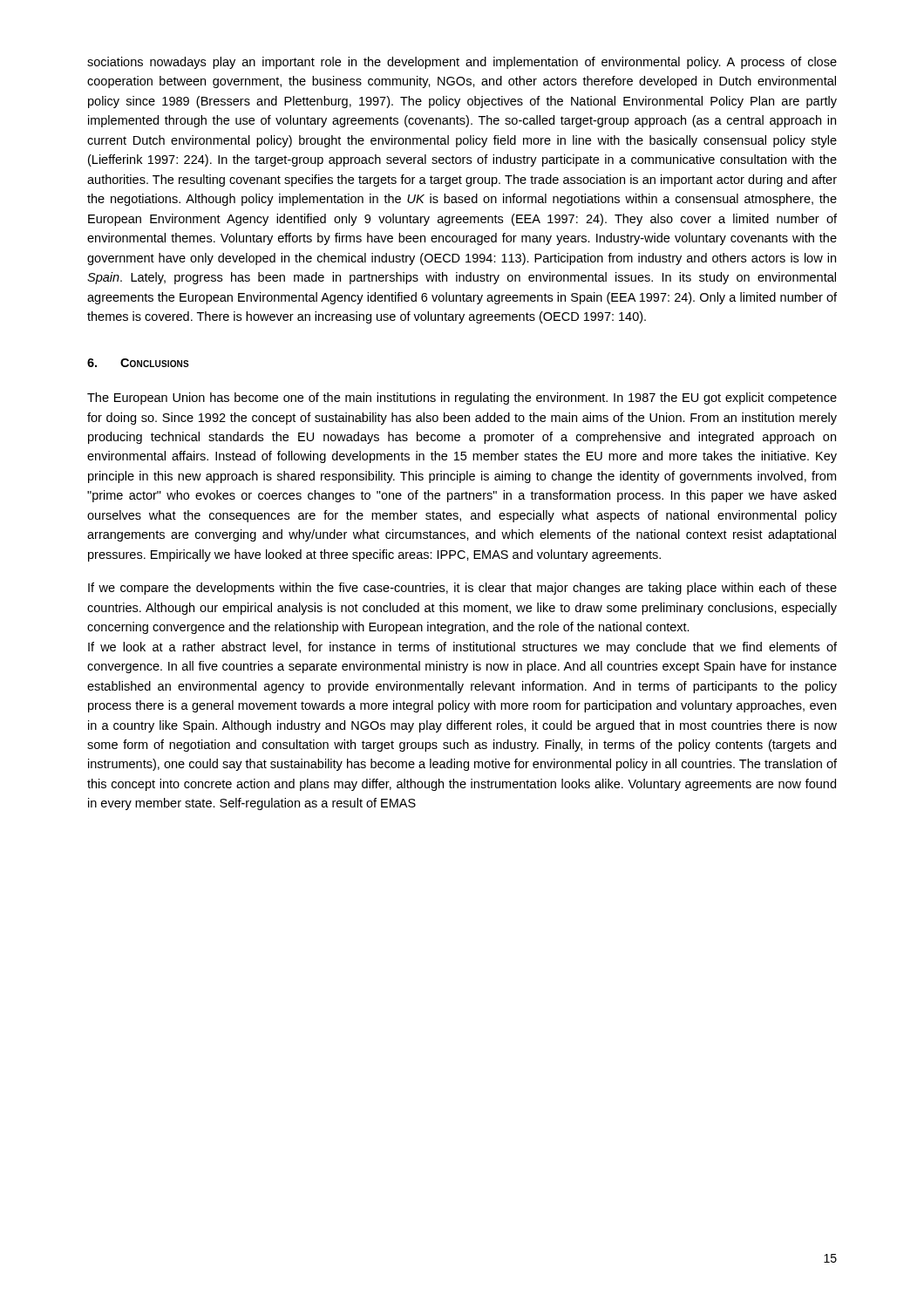924x1308 pixels.
Task: Find the text block containing "If we compare the developments within"
Action: coord(462,696)
